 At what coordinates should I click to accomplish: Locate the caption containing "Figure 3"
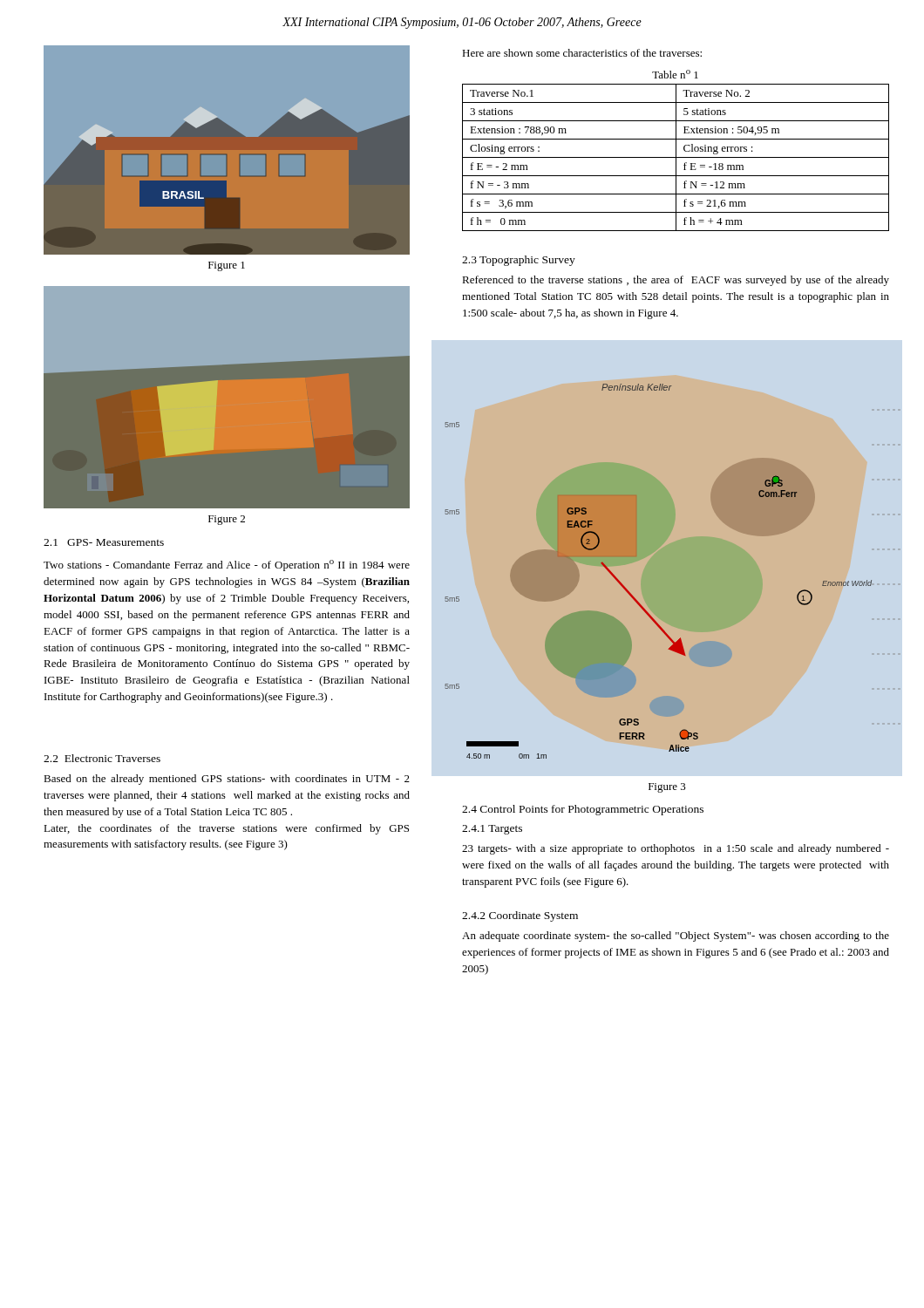click(667, 786)
